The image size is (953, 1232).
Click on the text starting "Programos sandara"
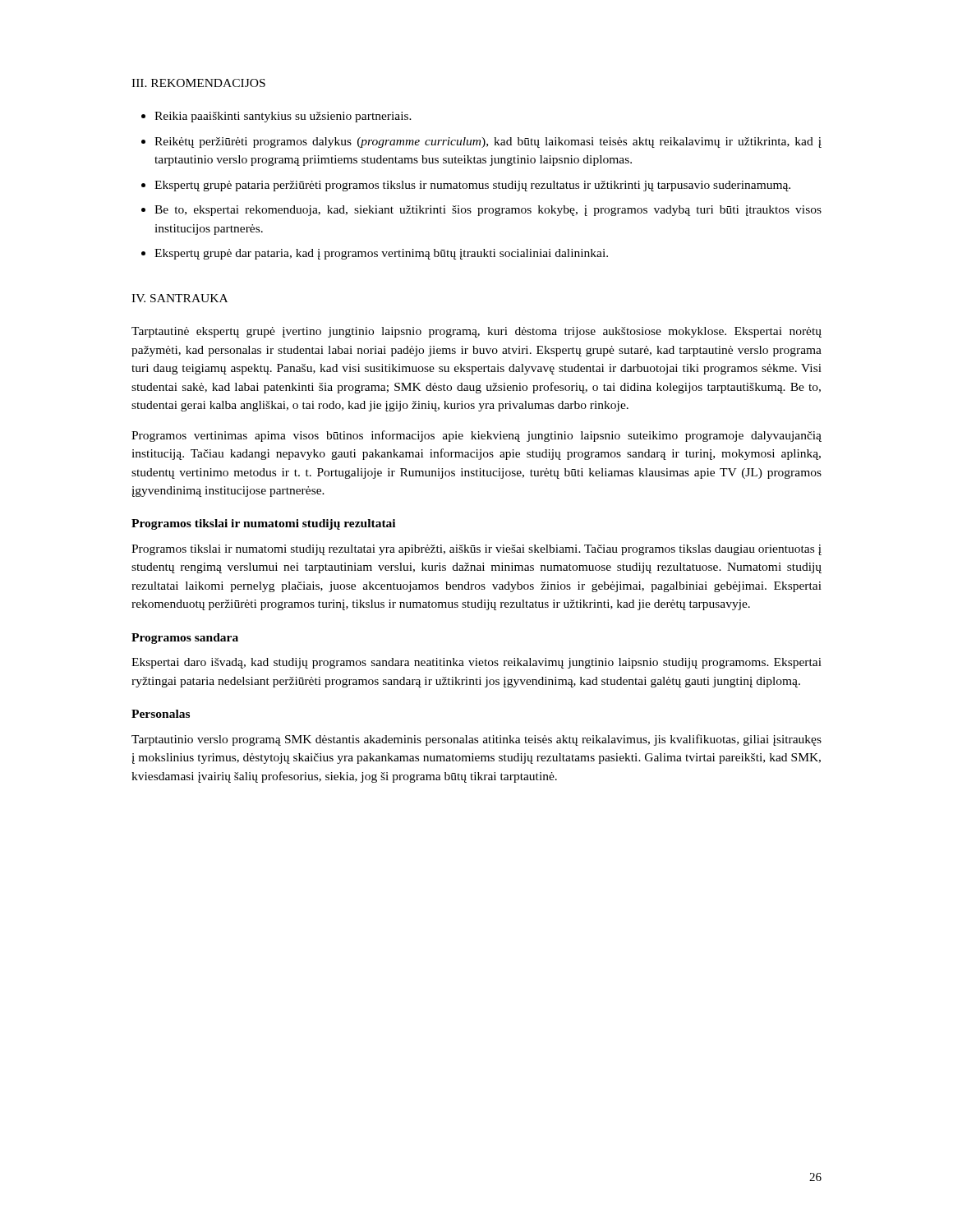tap(185, 637)
